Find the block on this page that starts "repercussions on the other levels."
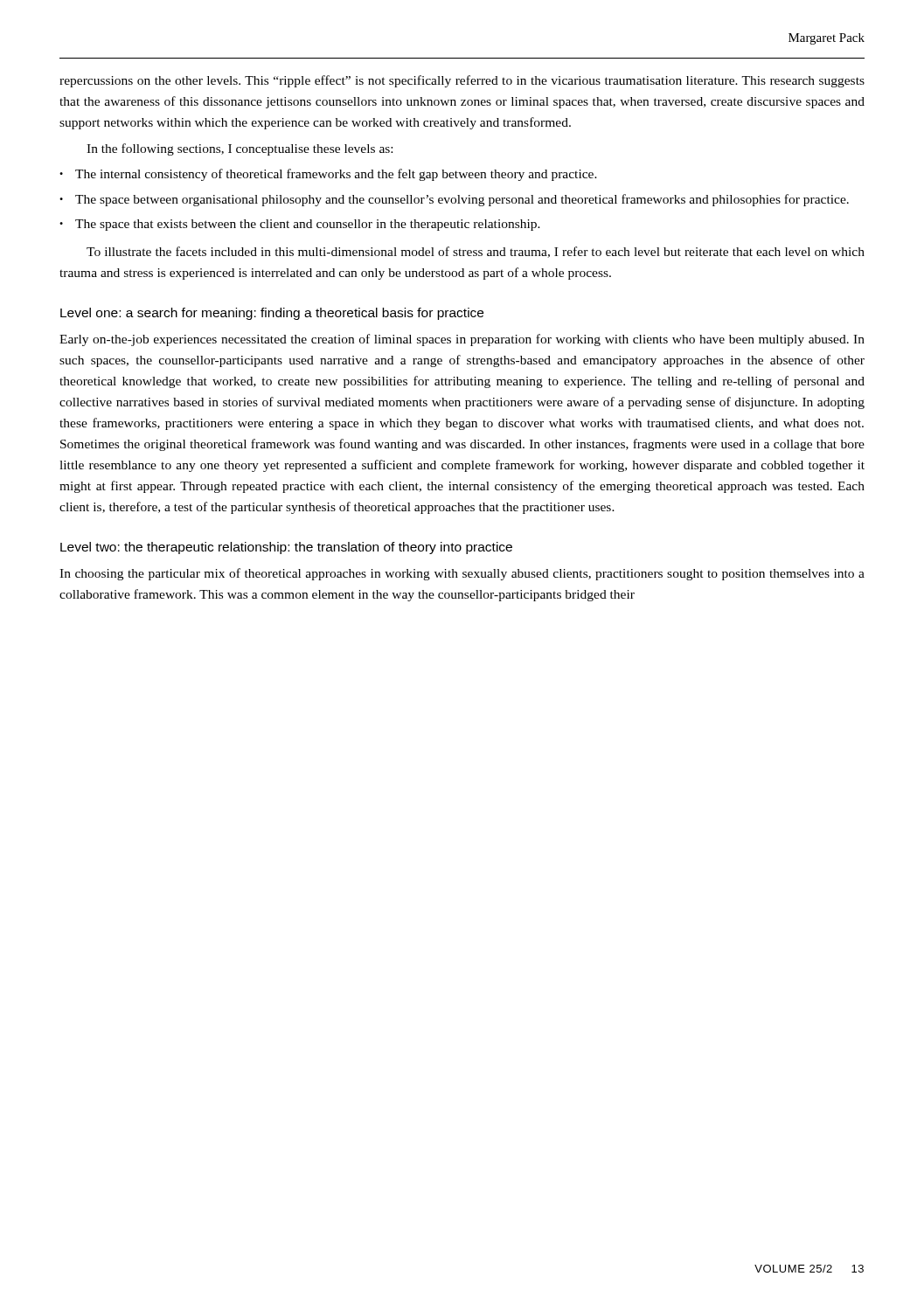Image resolution: width=924 pixels, height=1311 pixels. 462,101
